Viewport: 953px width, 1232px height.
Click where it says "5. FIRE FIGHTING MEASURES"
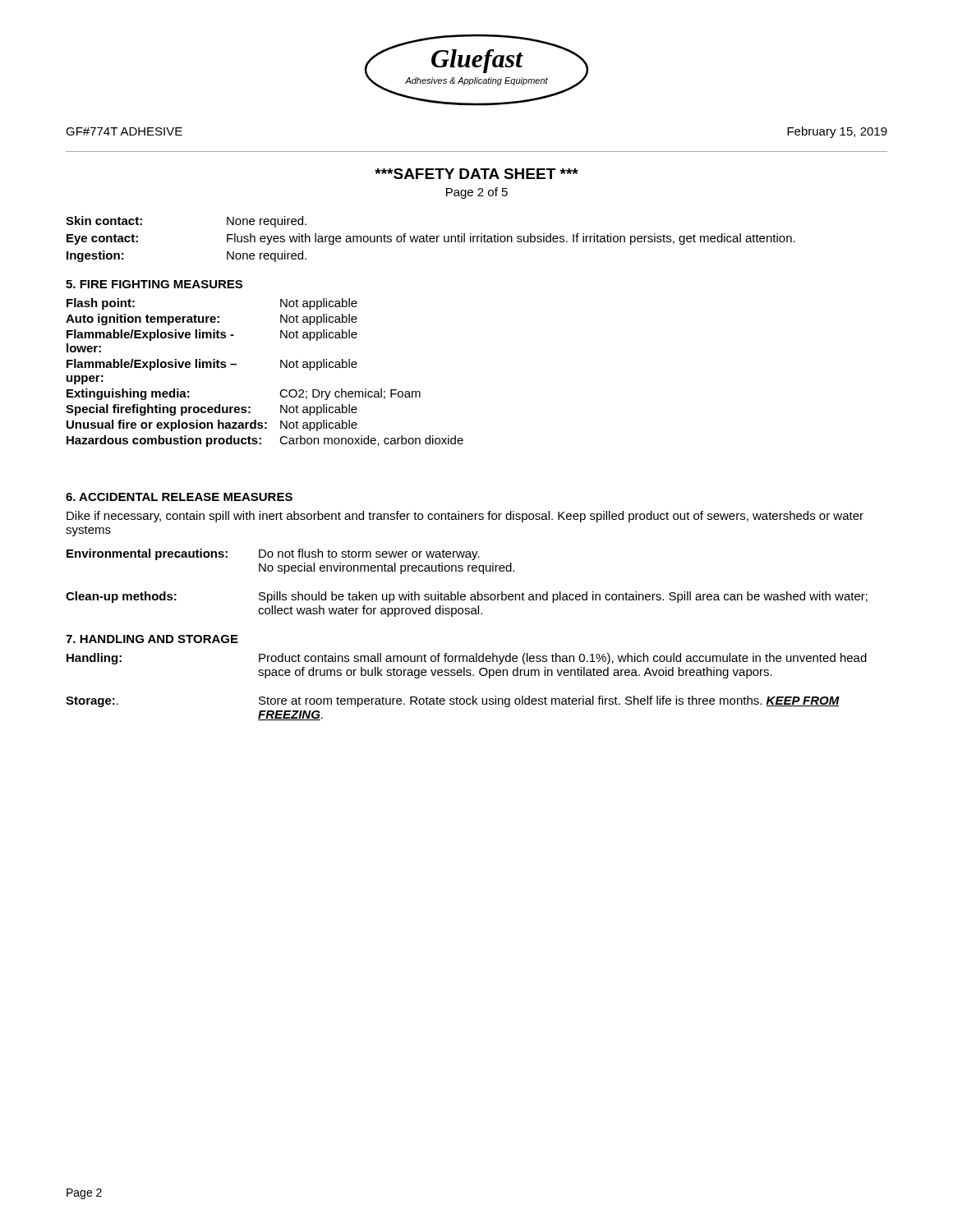click(x=154, y=284)
